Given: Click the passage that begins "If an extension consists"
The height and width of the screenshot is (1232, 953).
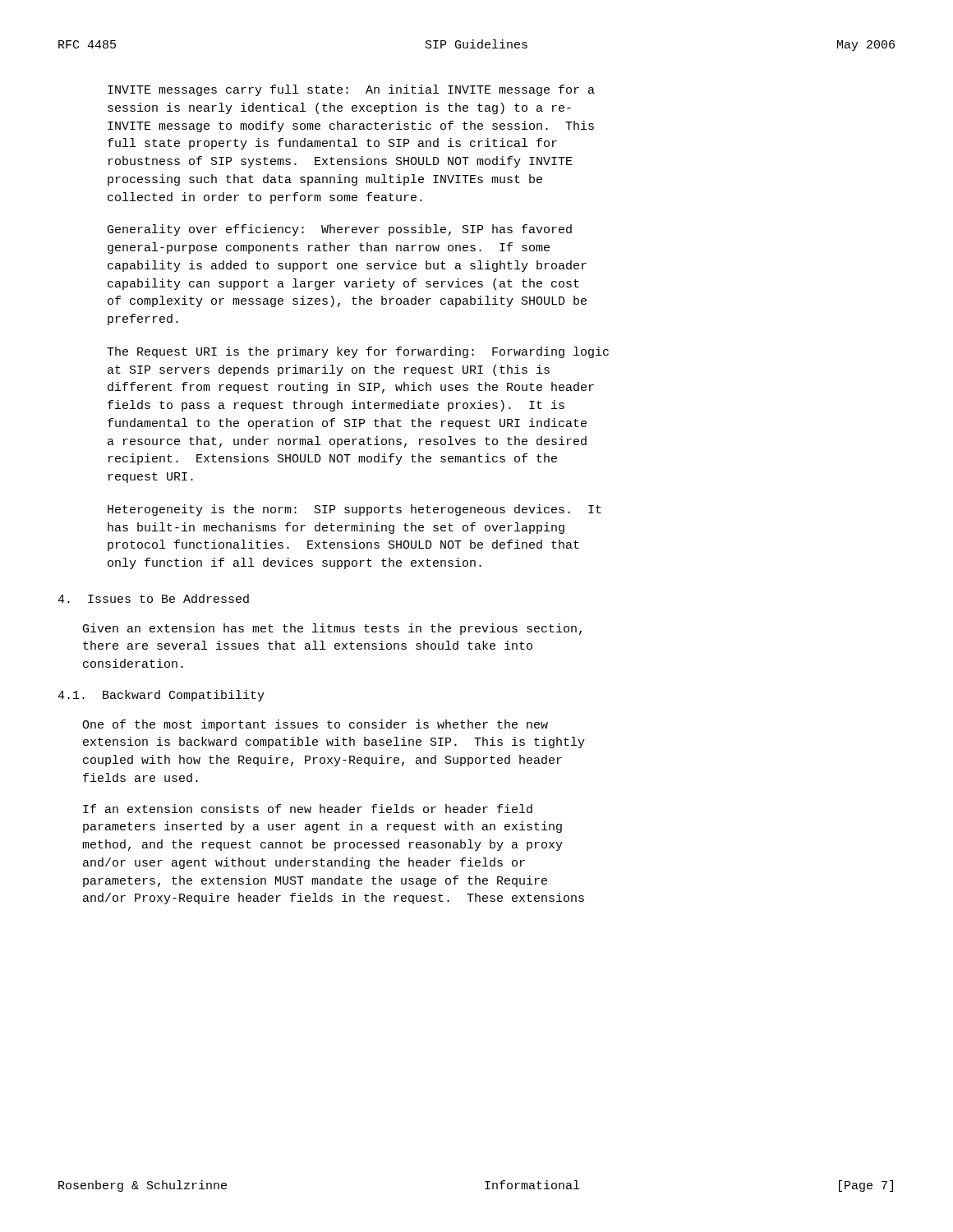Looking at the screenshot, I should [x=334, y=855].
